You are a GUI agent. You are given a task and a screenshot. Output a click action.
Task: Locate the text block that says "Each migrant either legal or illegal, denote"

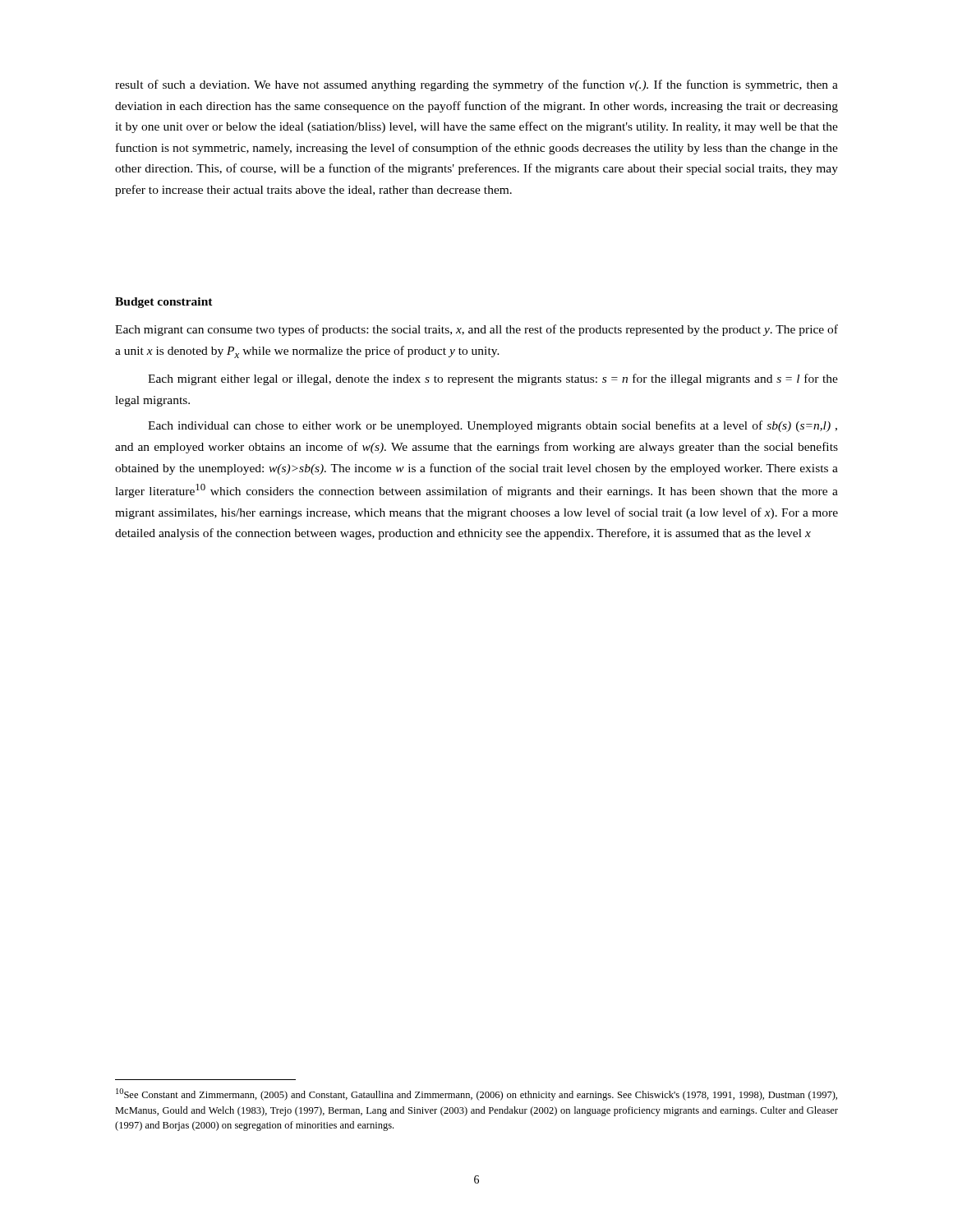(x=476, y=389)
